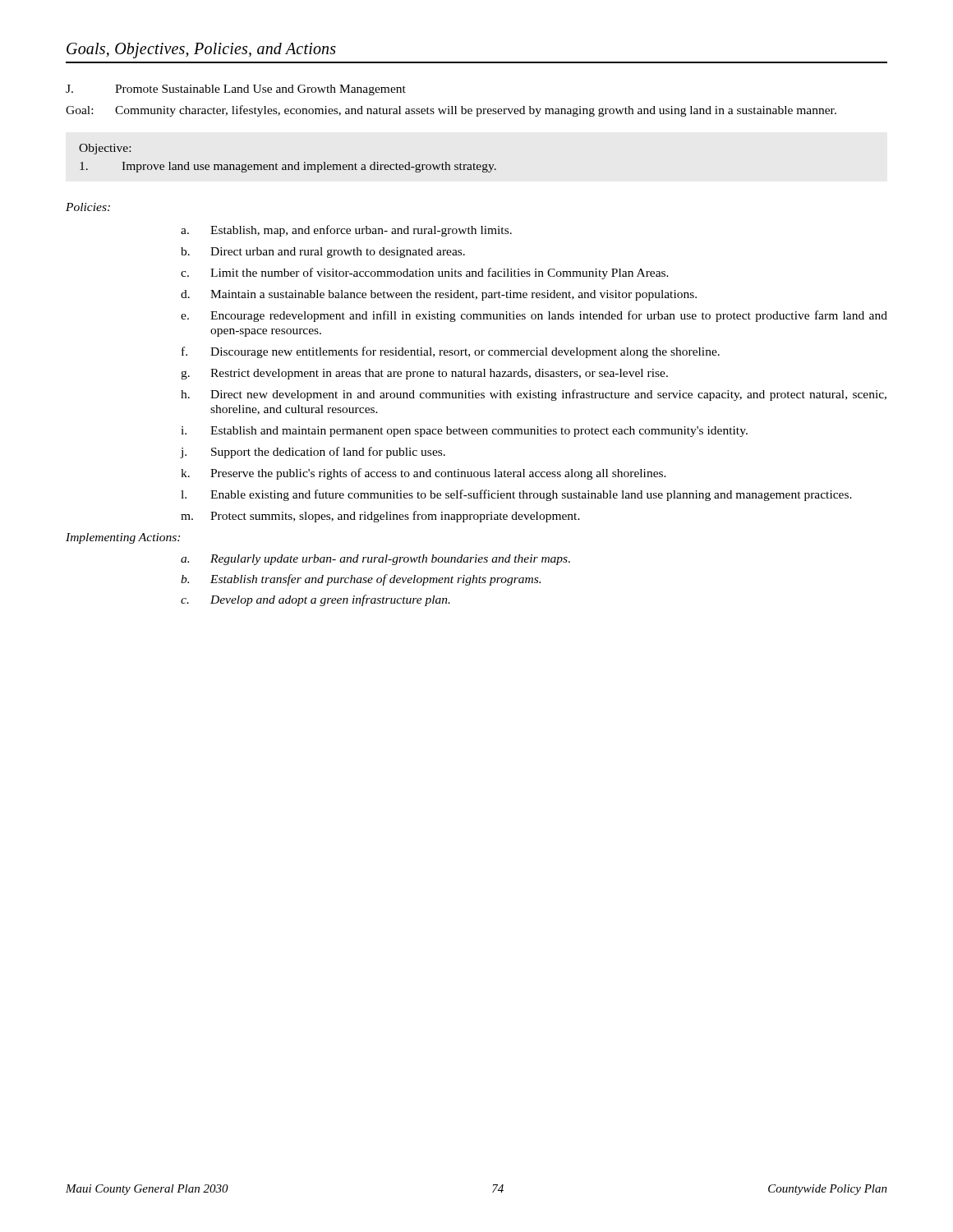Locate the text starting "a. Regularly update urban- and rural-growth boundaries"
953x1232 pixels.
pyautogui.click(x=534, y=558)
